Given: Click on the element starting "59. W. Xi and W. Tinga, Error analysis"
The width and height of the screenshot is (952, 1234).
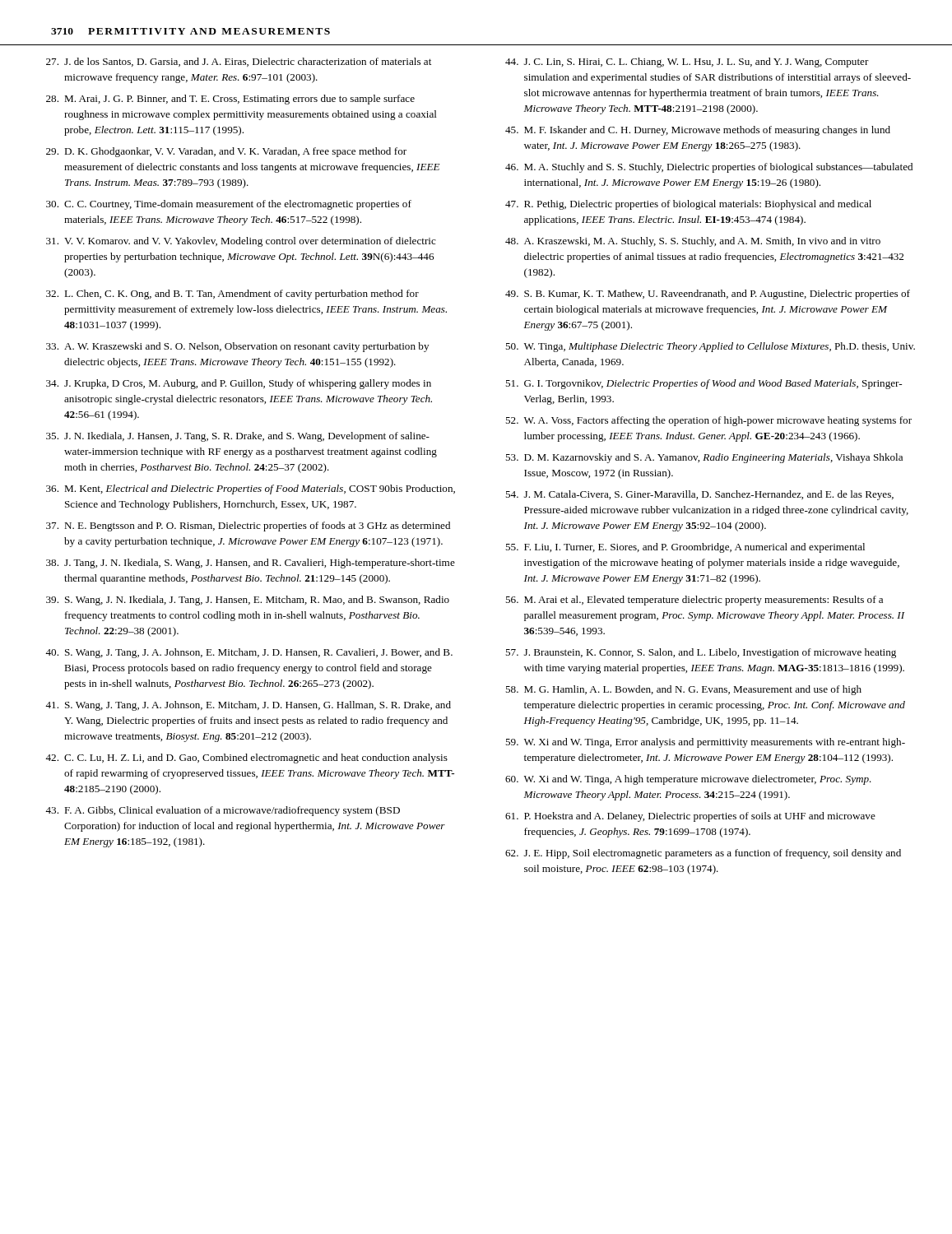Looking at the screenshot, I should coord(706,749).
